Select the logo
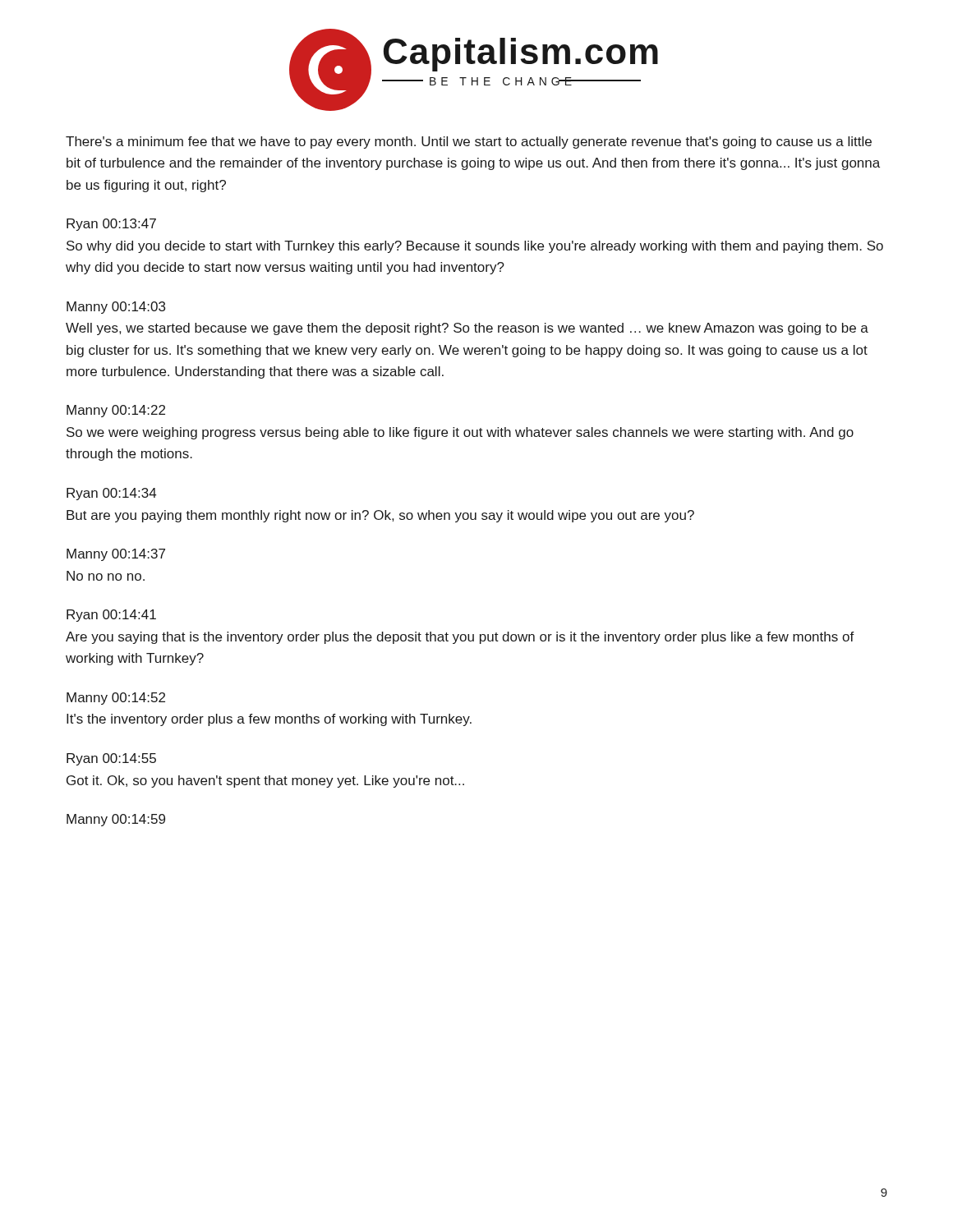The height and width of the screenshot is (1232, 953). (x=476, y=70)
